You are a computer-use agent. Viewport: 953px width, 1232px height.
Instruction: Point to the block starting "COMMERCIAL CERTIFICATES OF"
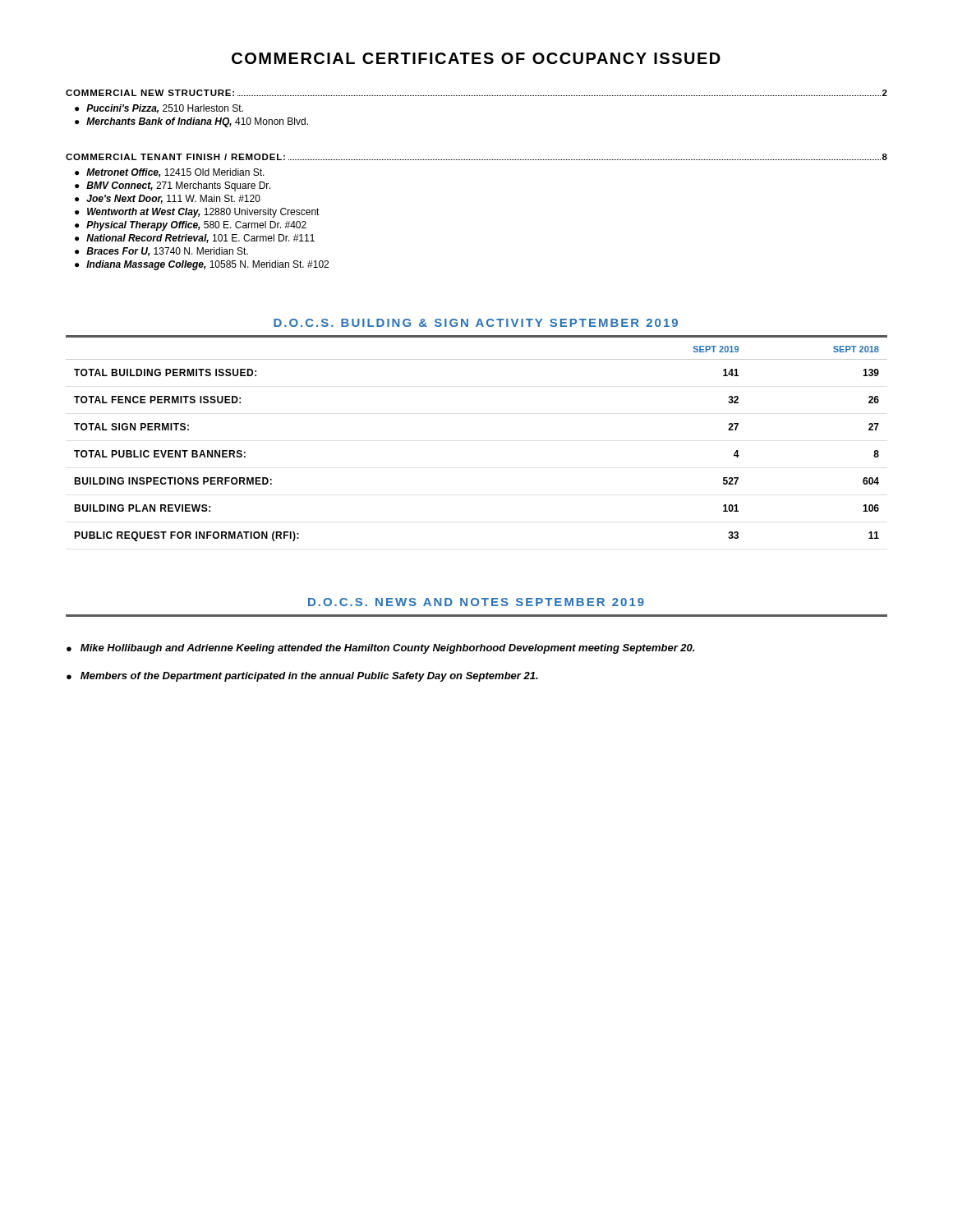[x=476, y=58]
